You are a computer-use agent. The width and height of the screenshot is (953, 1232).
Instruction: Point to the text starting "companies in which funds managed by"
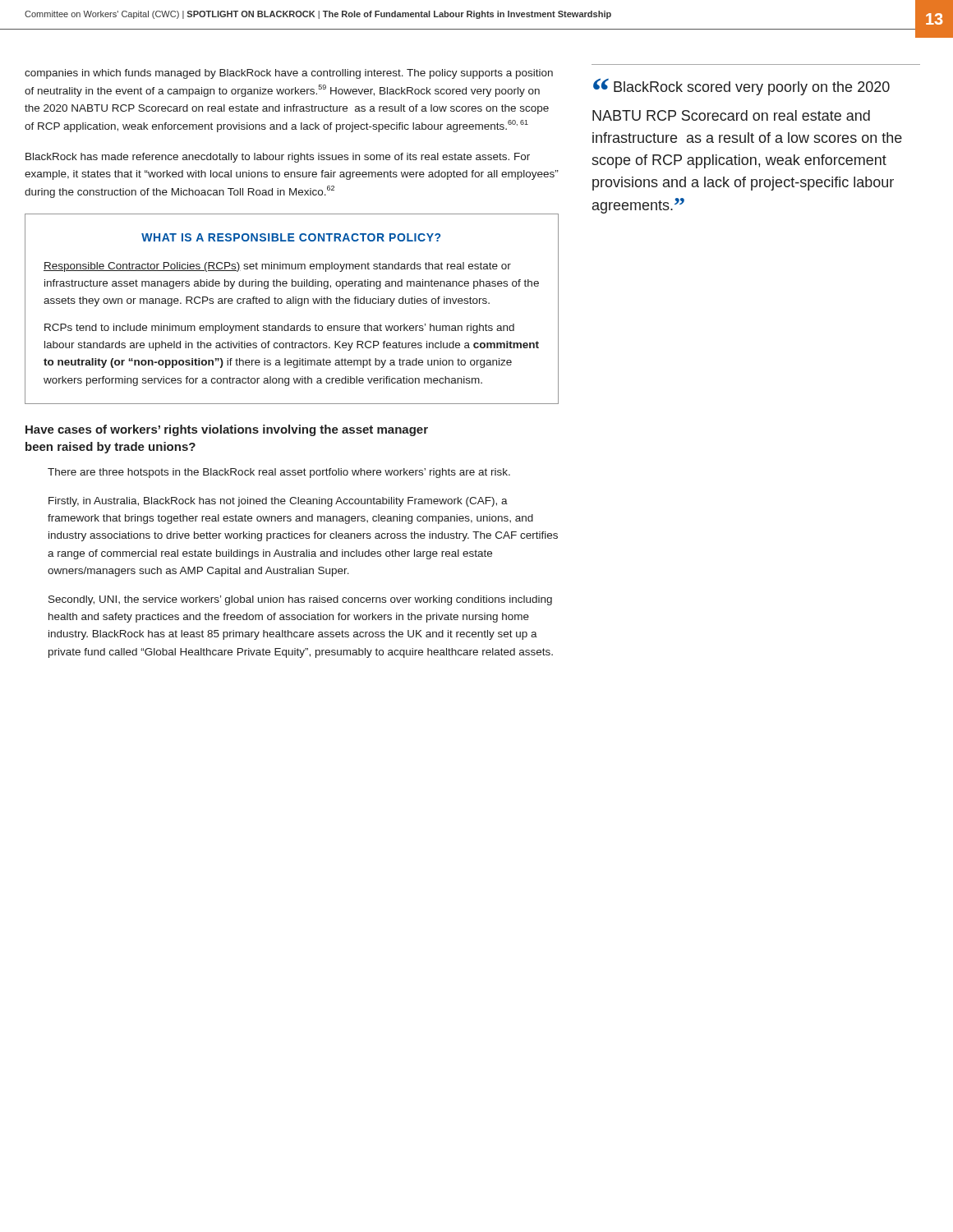(289, 99)
